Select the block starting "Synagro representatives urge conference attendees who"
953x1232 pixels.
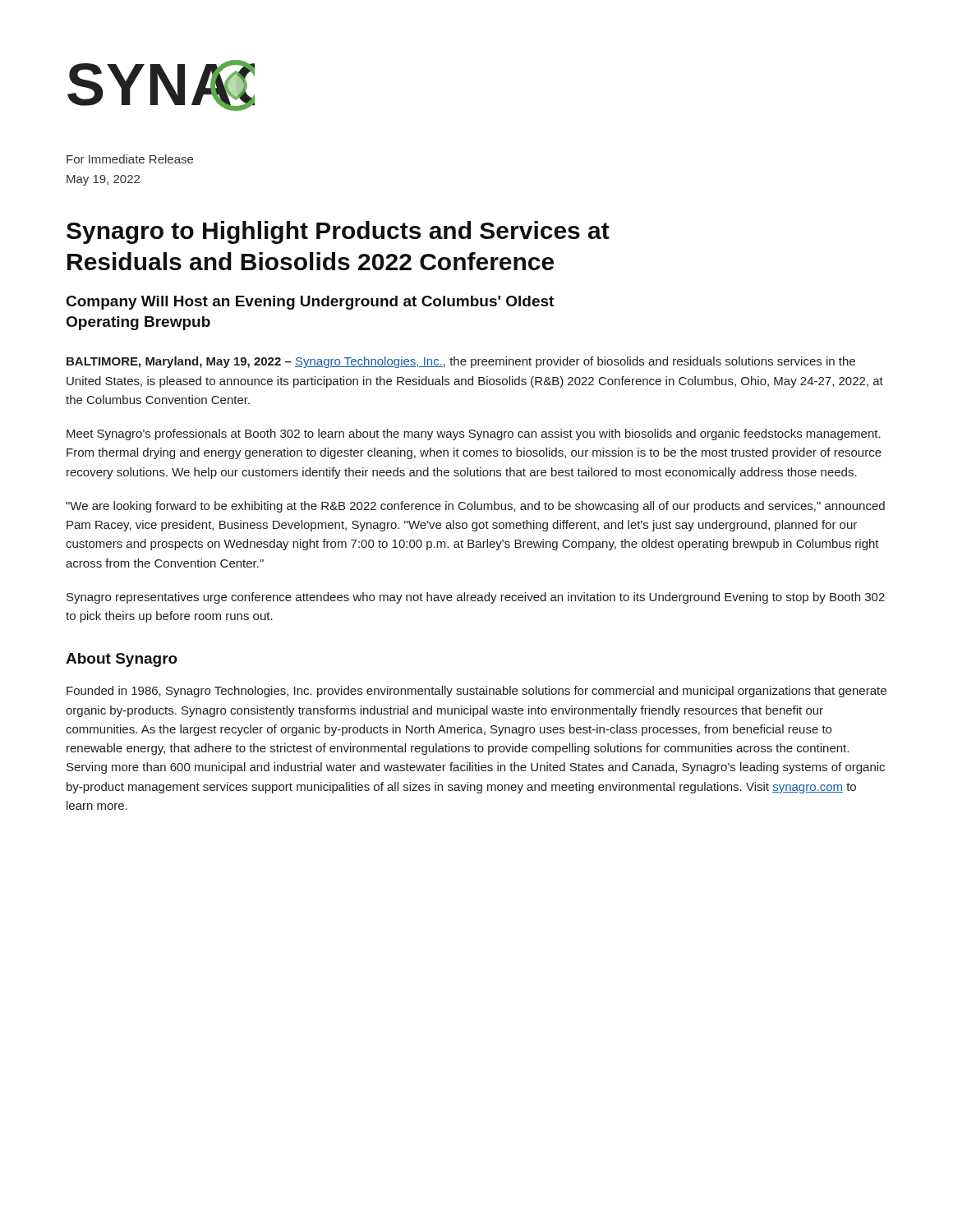475,606
